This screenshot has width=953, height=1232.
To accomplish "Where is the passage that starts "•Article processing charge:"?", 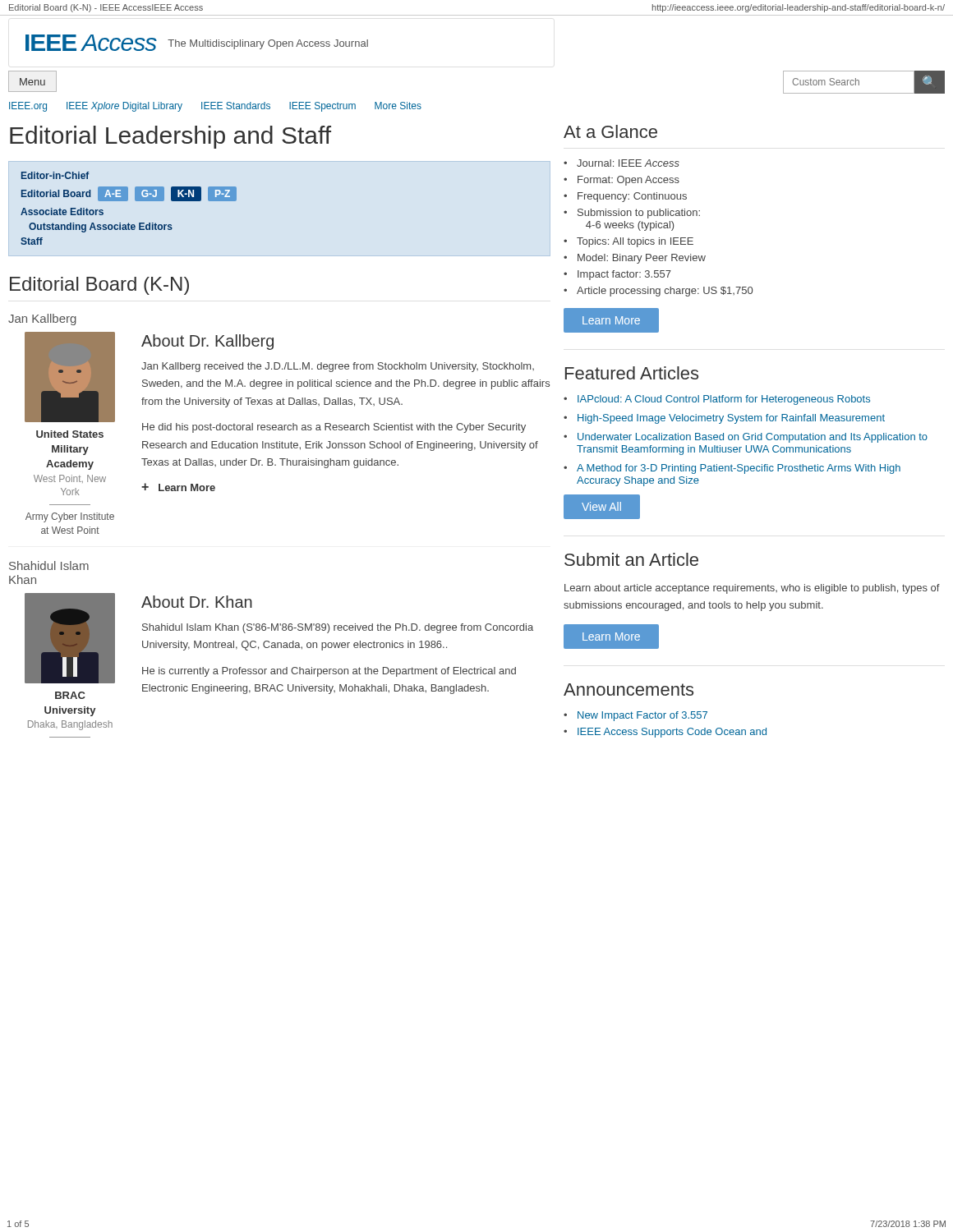I will (658, 290).
